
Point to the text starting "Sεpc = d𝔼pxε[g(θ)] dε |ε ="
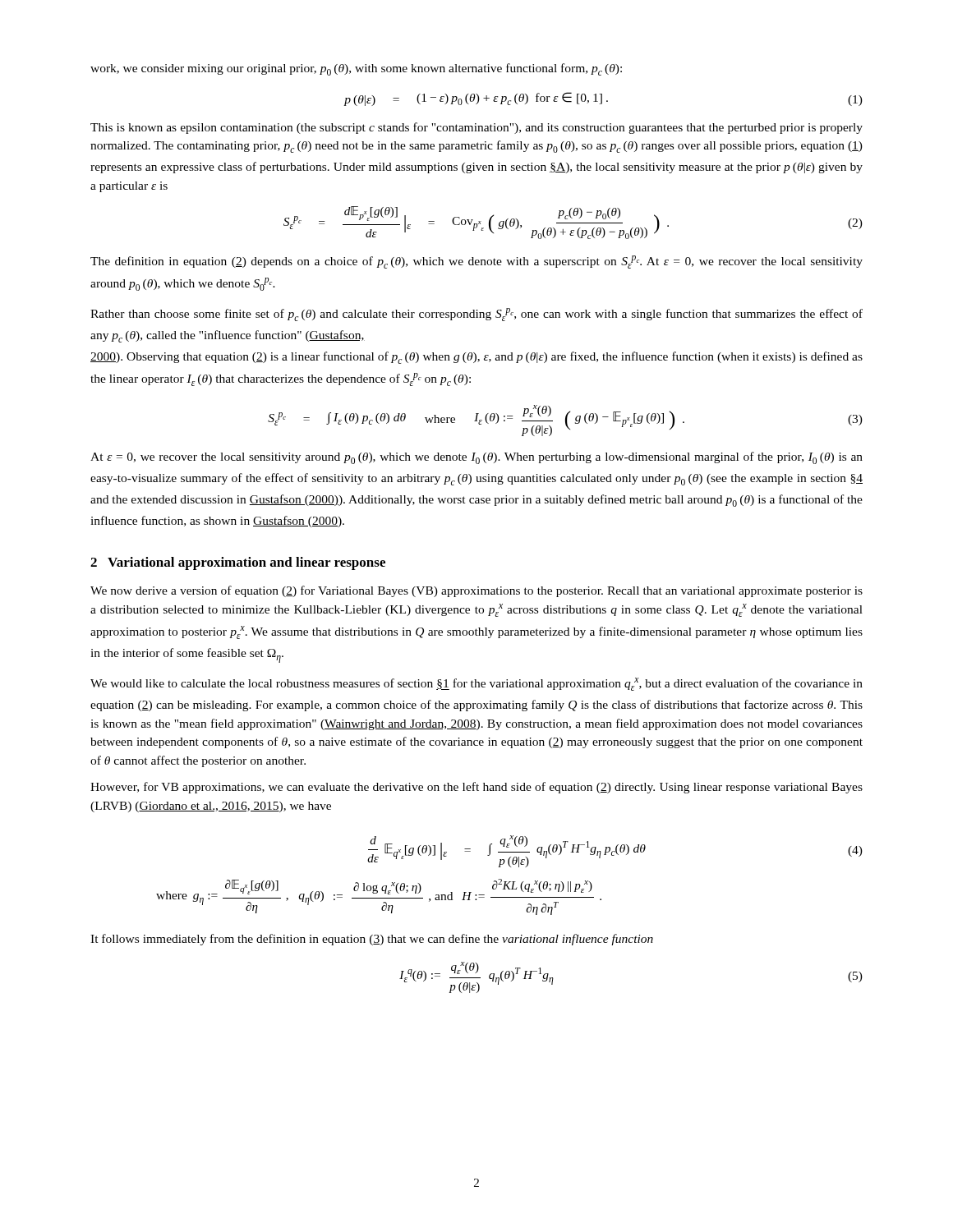(x=476, y=223)
